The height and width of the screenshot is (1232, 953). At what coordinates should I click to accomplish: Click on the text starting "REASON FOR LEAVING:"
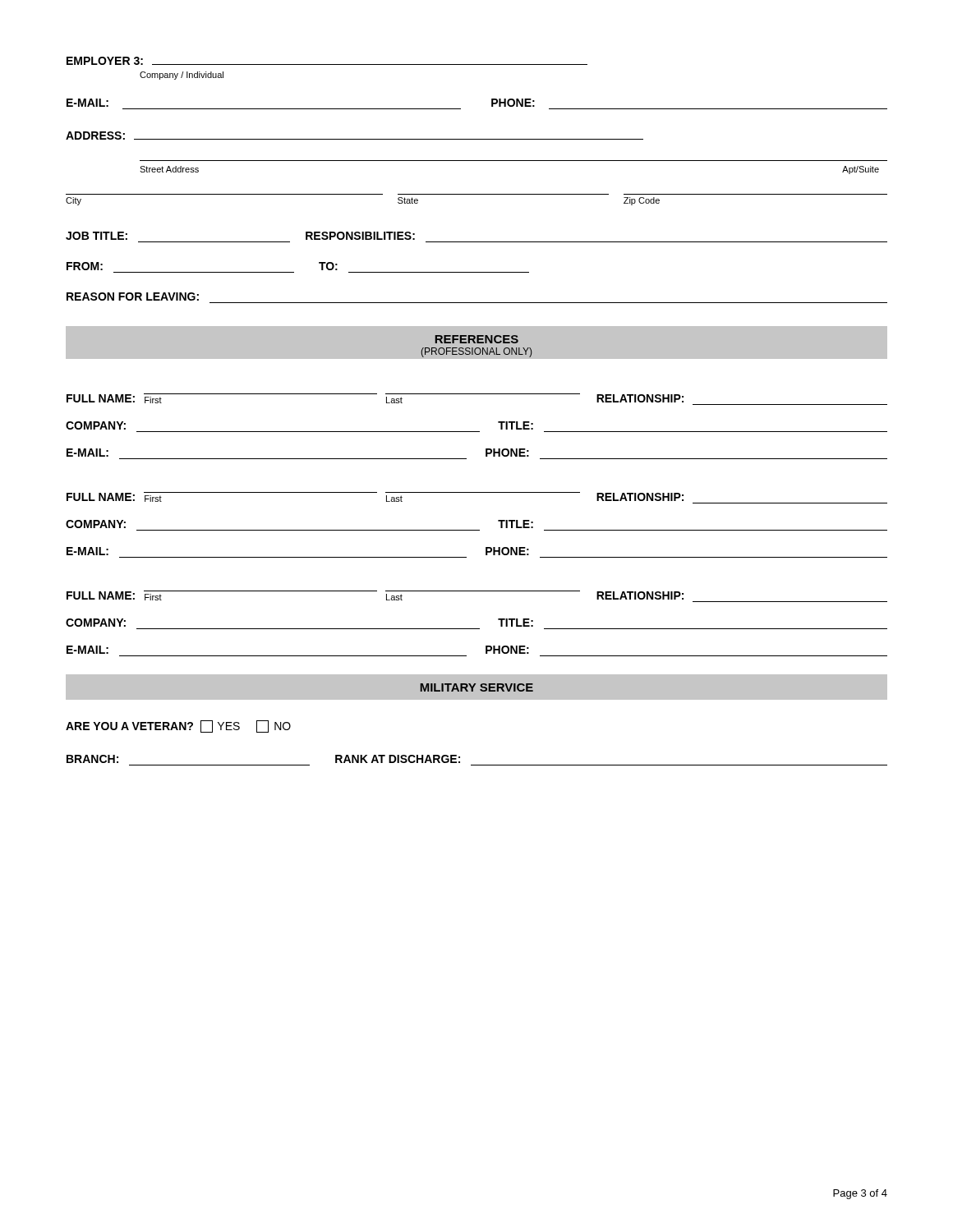476,295
